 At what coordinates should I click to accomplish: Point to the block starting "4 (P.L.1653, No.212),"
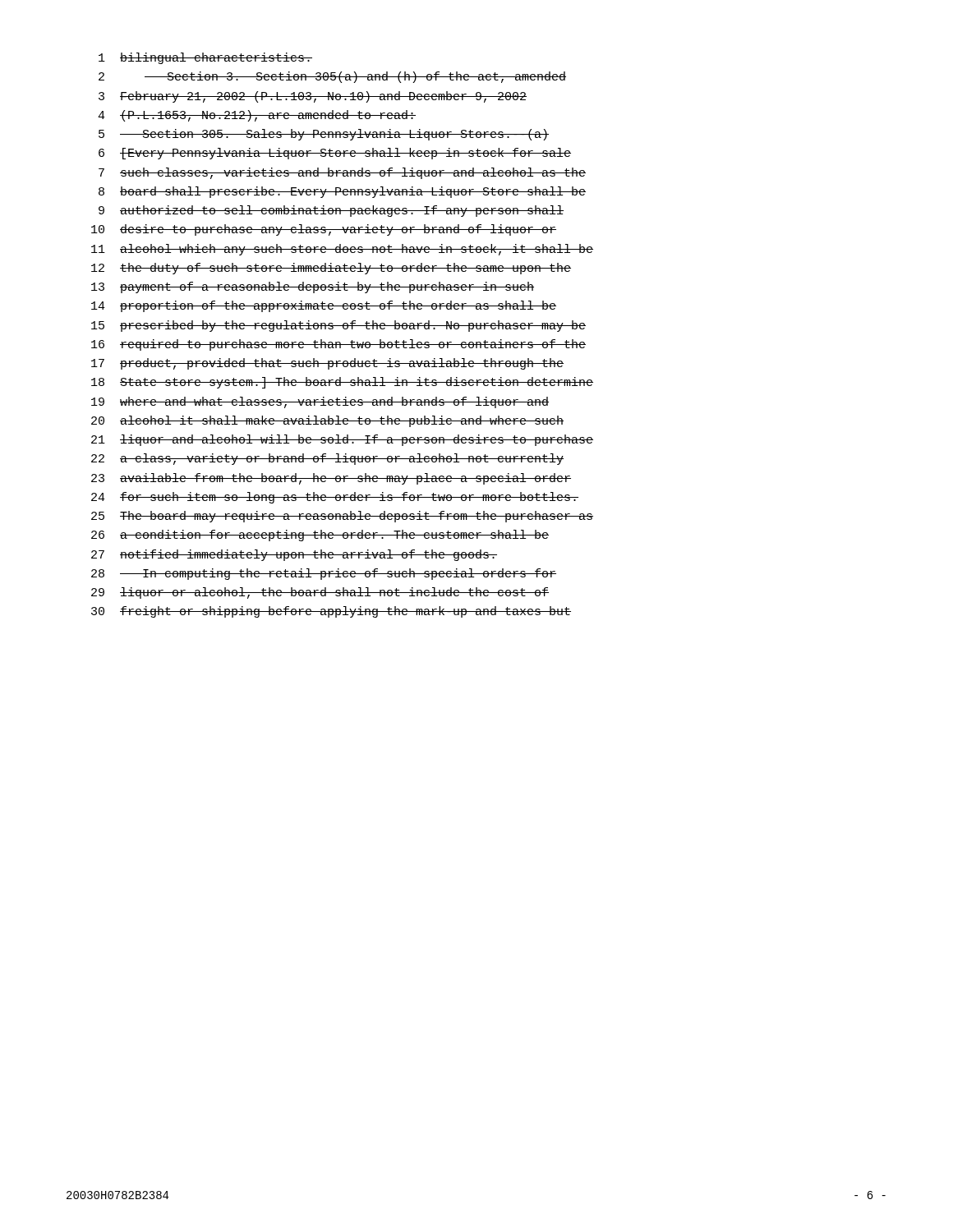(x=241, y=116)
